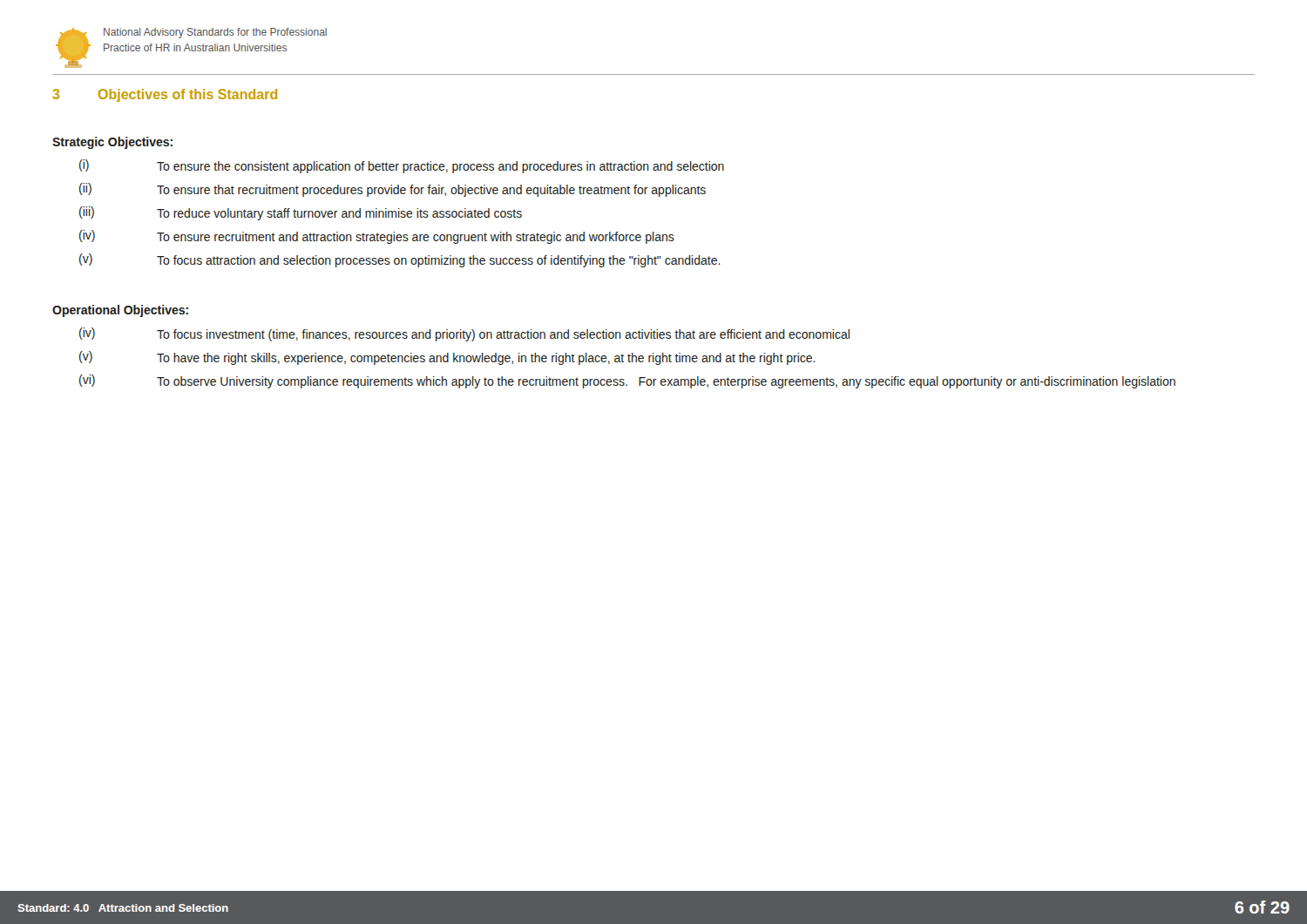This screenshot has width=1307, height=924.
Task: Select the list item containing "(iv) To ensure recruitment and attraction strategies are"
Action: tap(654, 237)
